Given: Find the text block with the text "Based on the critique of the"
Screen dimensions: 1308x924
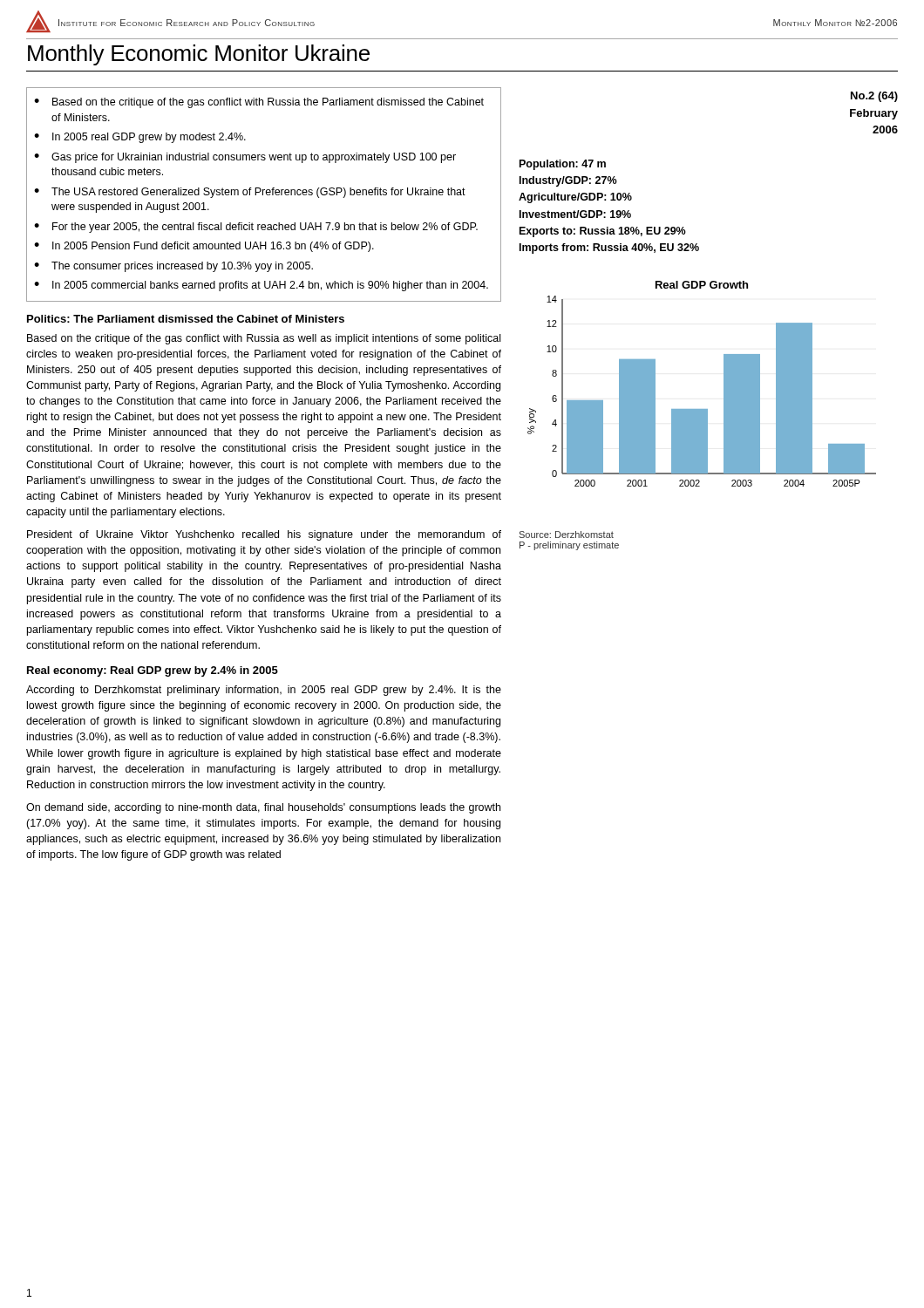Looking at the screenshot, I should tap(264, 425).
